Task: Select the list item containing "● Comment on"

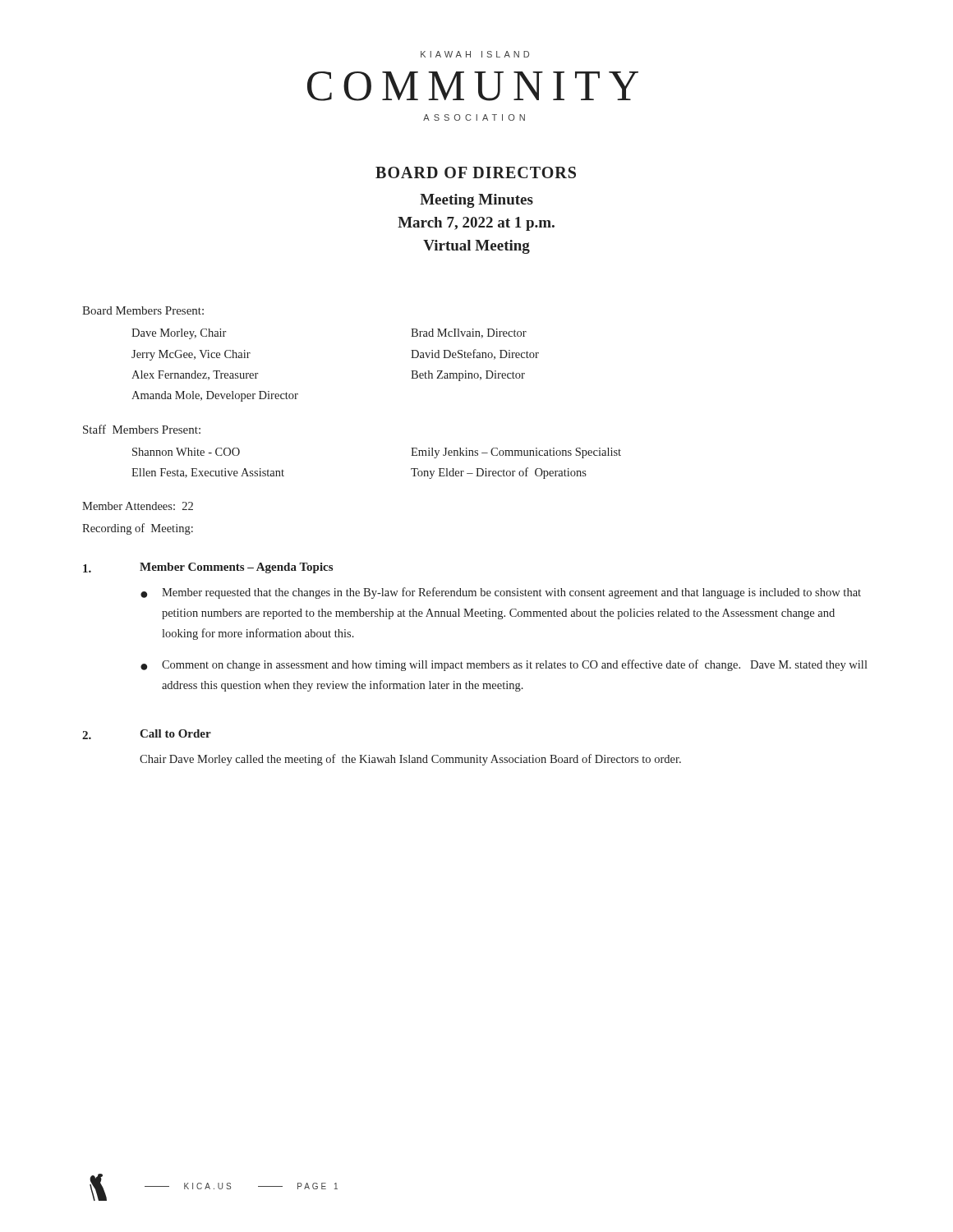Action: [505, 675]
